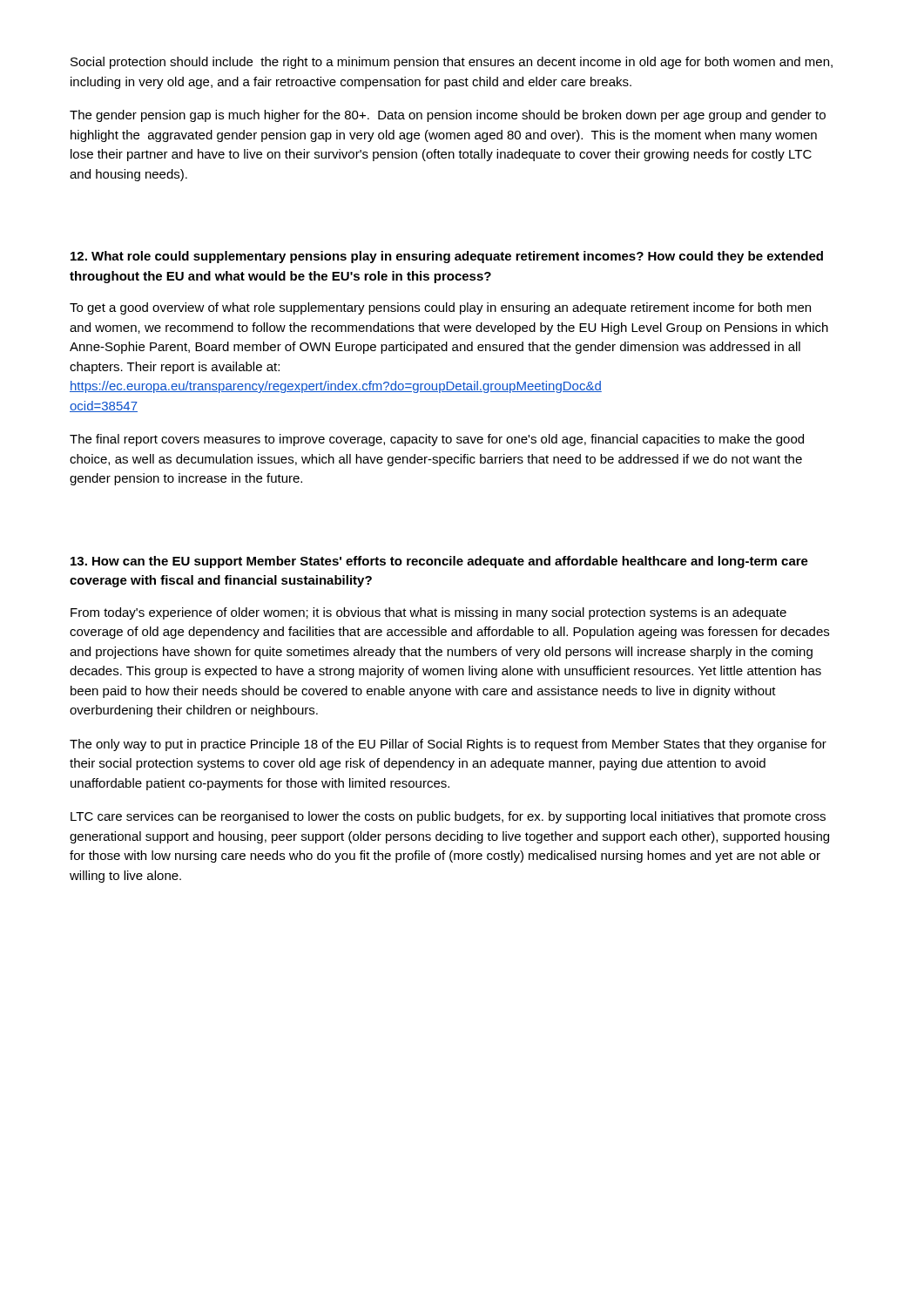Viewport: 924px width, 1307px height.
Task: Point to the block beginning "The final report covers measures to"
Action: (x=437, y=458)
